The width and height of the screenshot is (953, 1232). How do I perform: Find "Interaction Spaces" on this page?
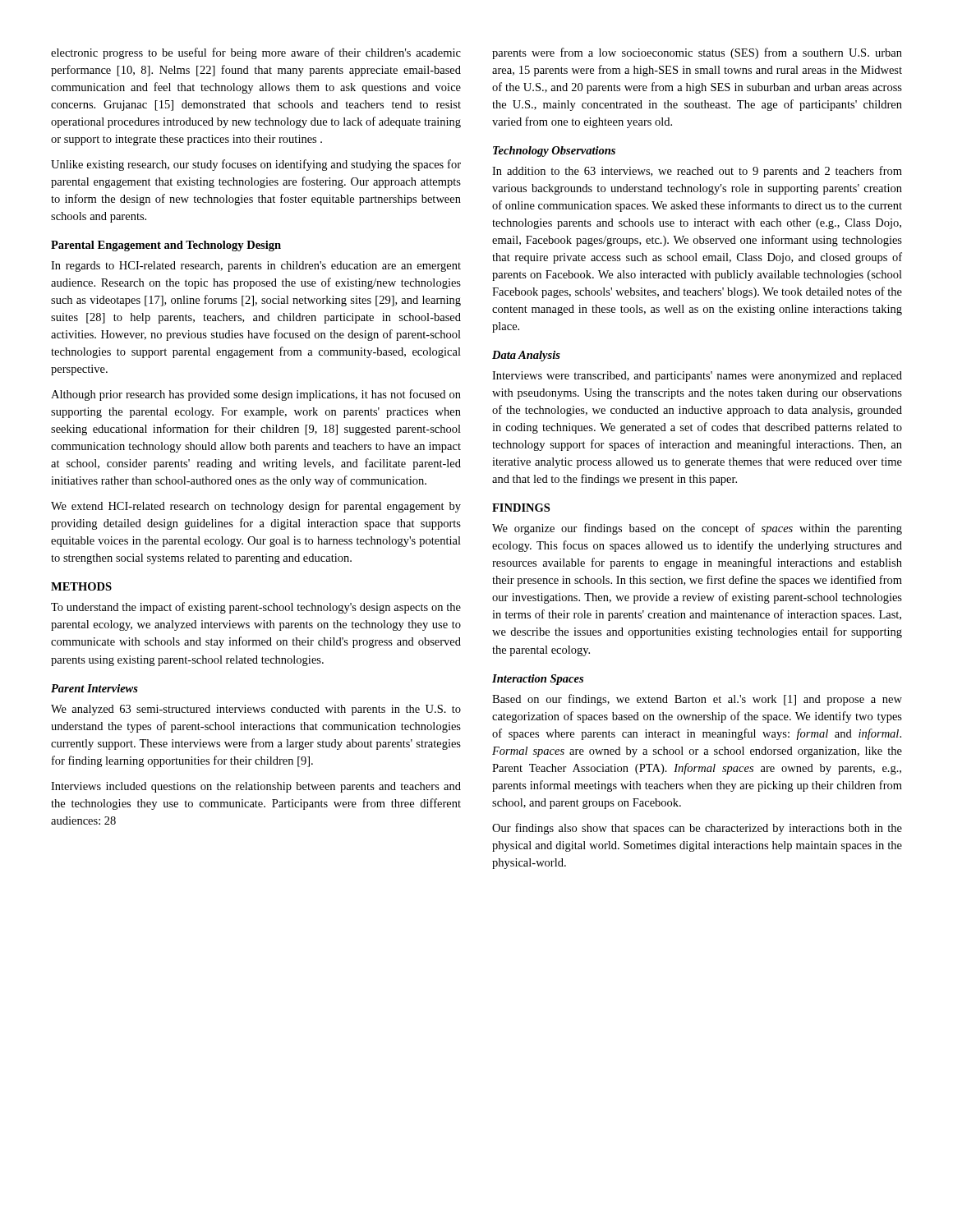click(538, 680)
